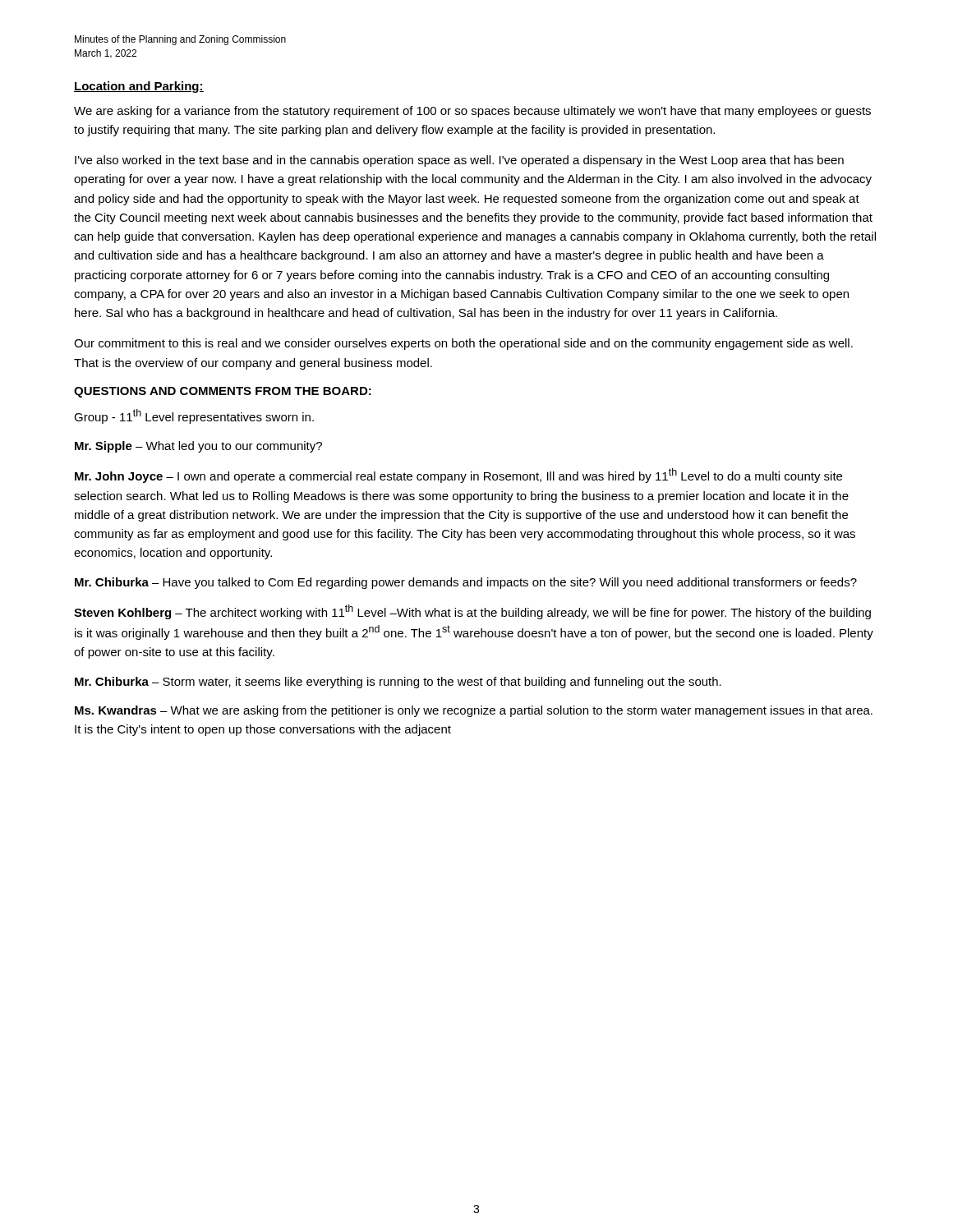Where is the passage that starts "We are asking for"?
953x1232 pixels.
(x=473, y=120)
